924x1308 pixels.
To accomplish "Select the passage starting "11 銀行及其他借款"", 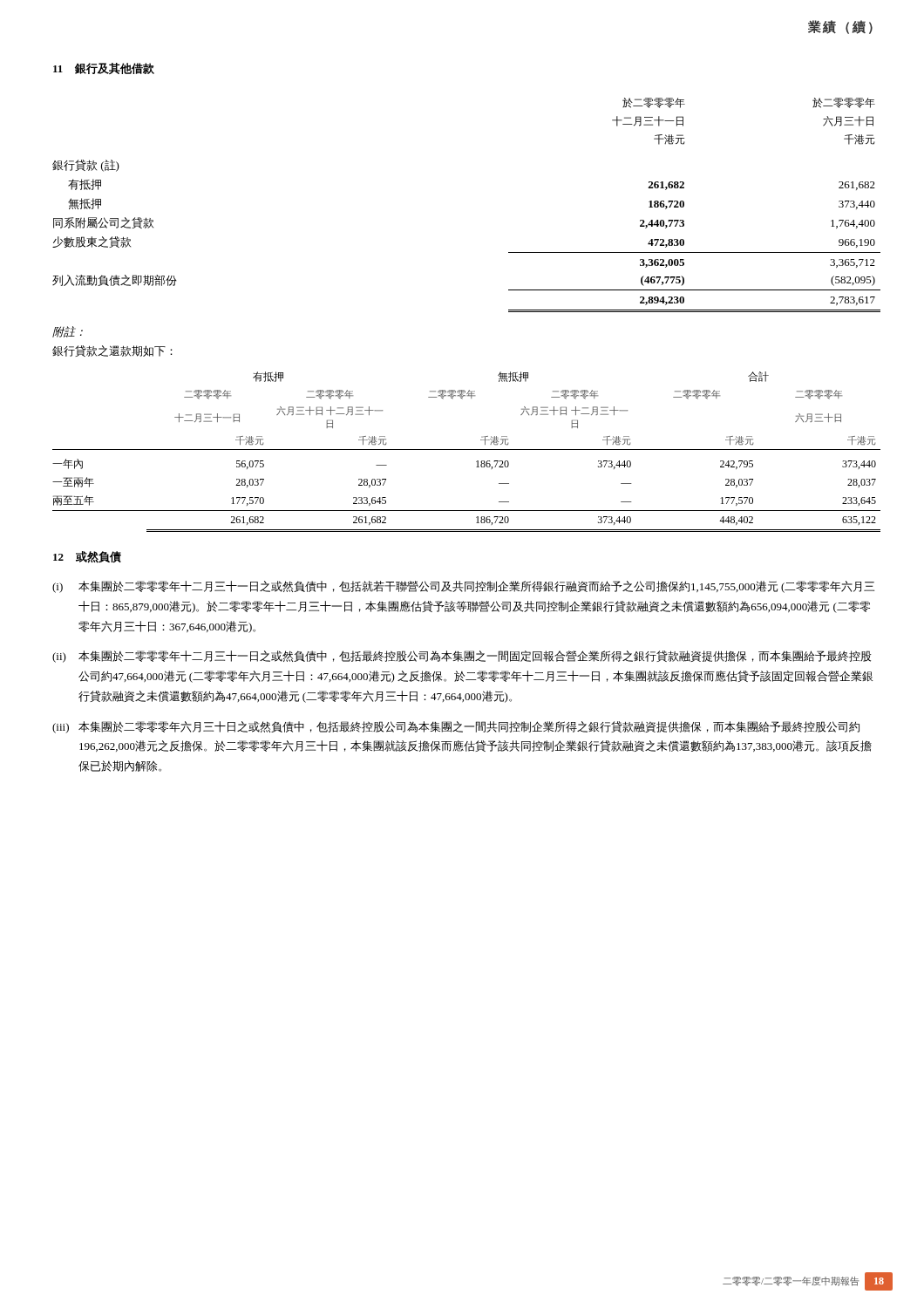I will (103, 69).
